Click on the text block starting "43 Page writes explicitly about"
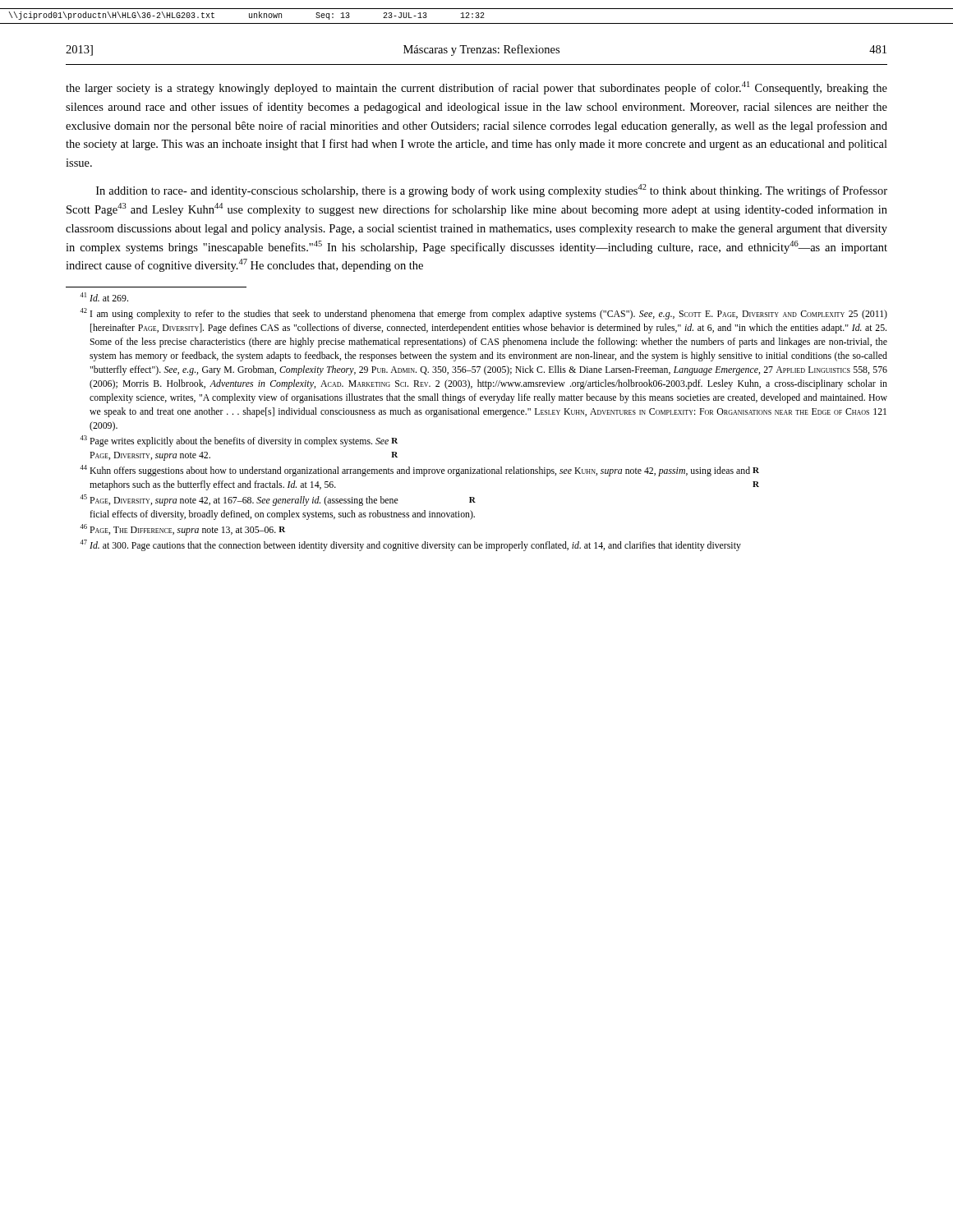Viewport: 953px width, 1232px height. [232, 448]
